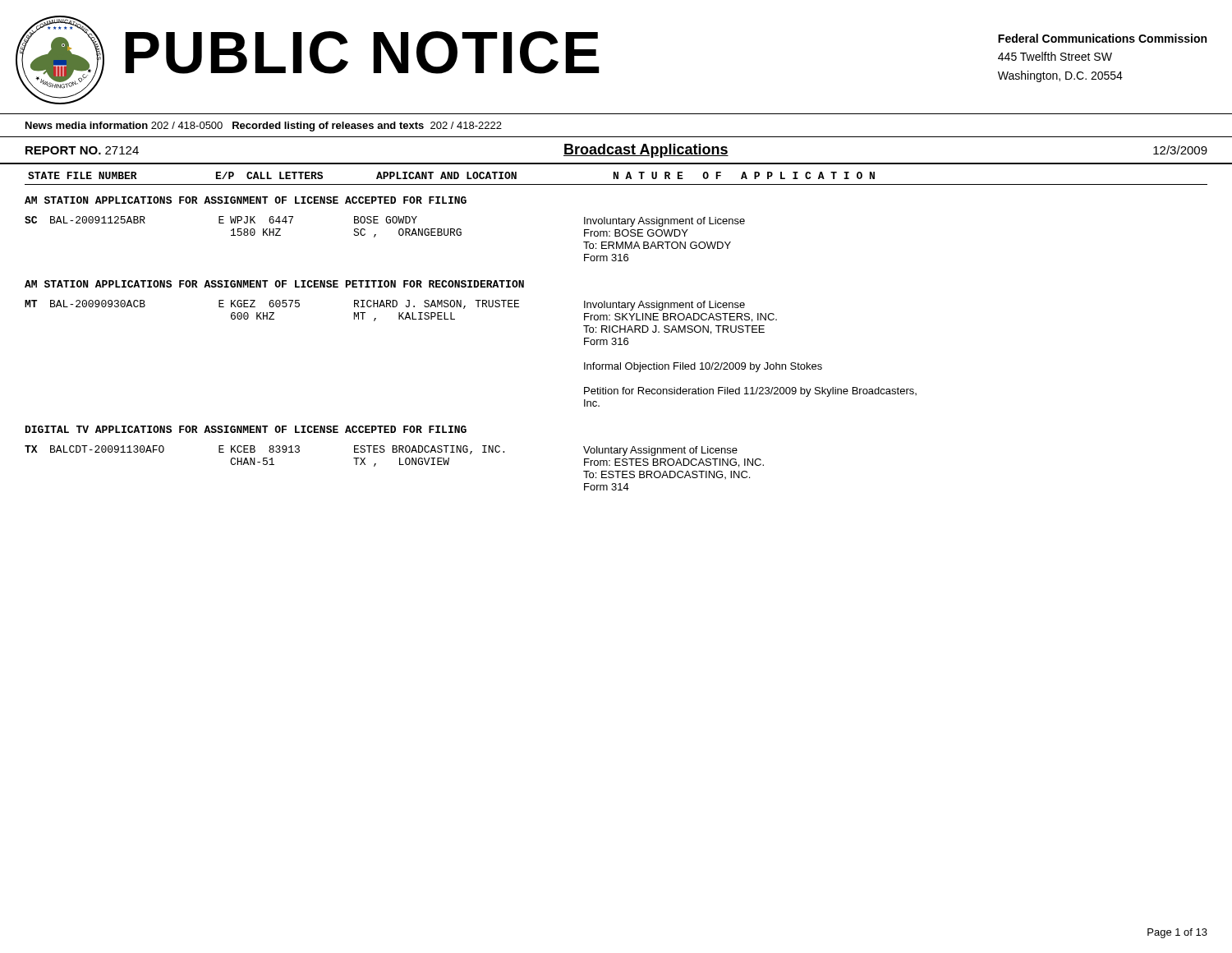Find the text that says "KGEZ 60575600 KHZ"
1232x953 pixels.
click(265, 311)
